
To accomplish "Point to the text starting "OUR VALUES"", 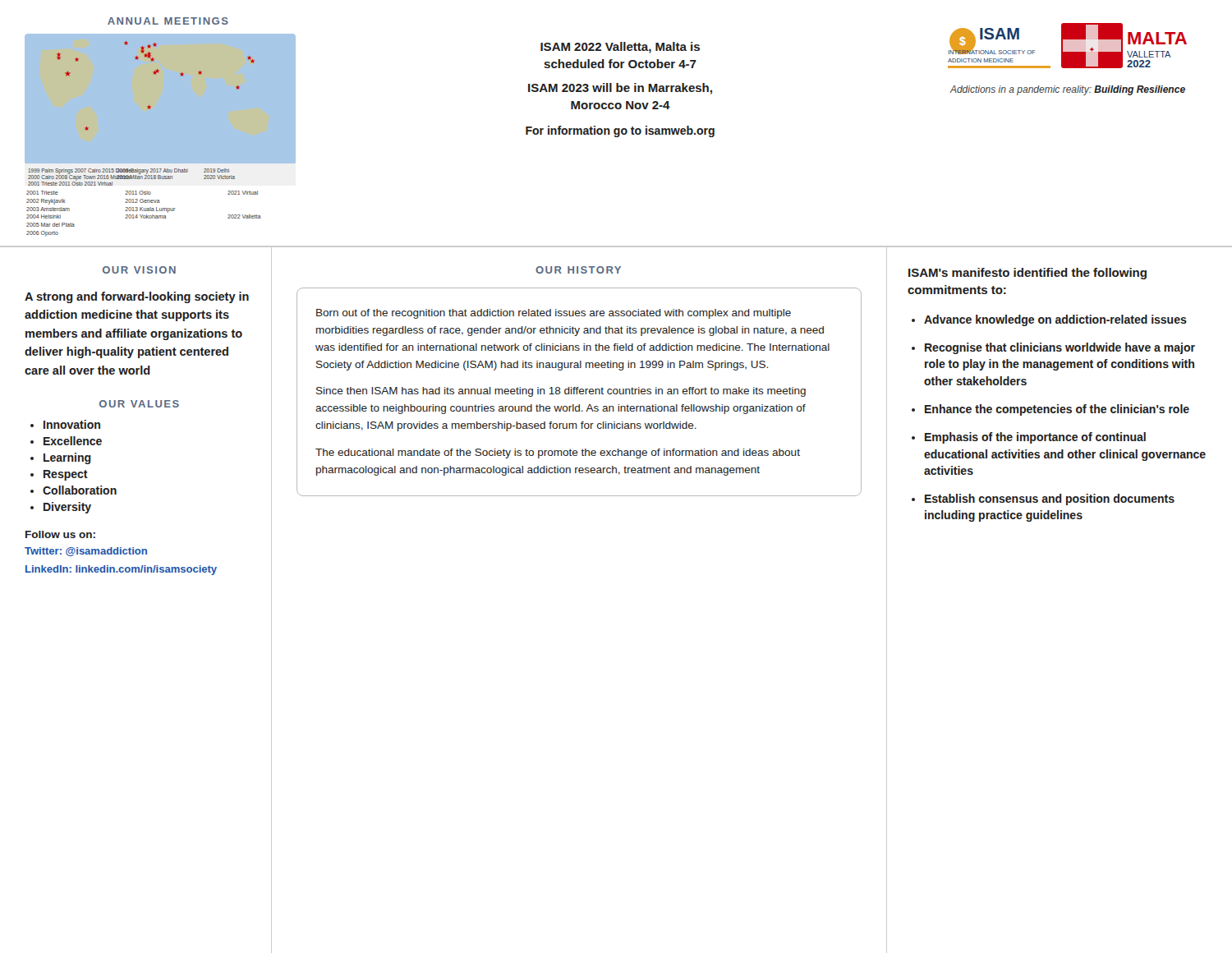I will [x=140, y=404].
